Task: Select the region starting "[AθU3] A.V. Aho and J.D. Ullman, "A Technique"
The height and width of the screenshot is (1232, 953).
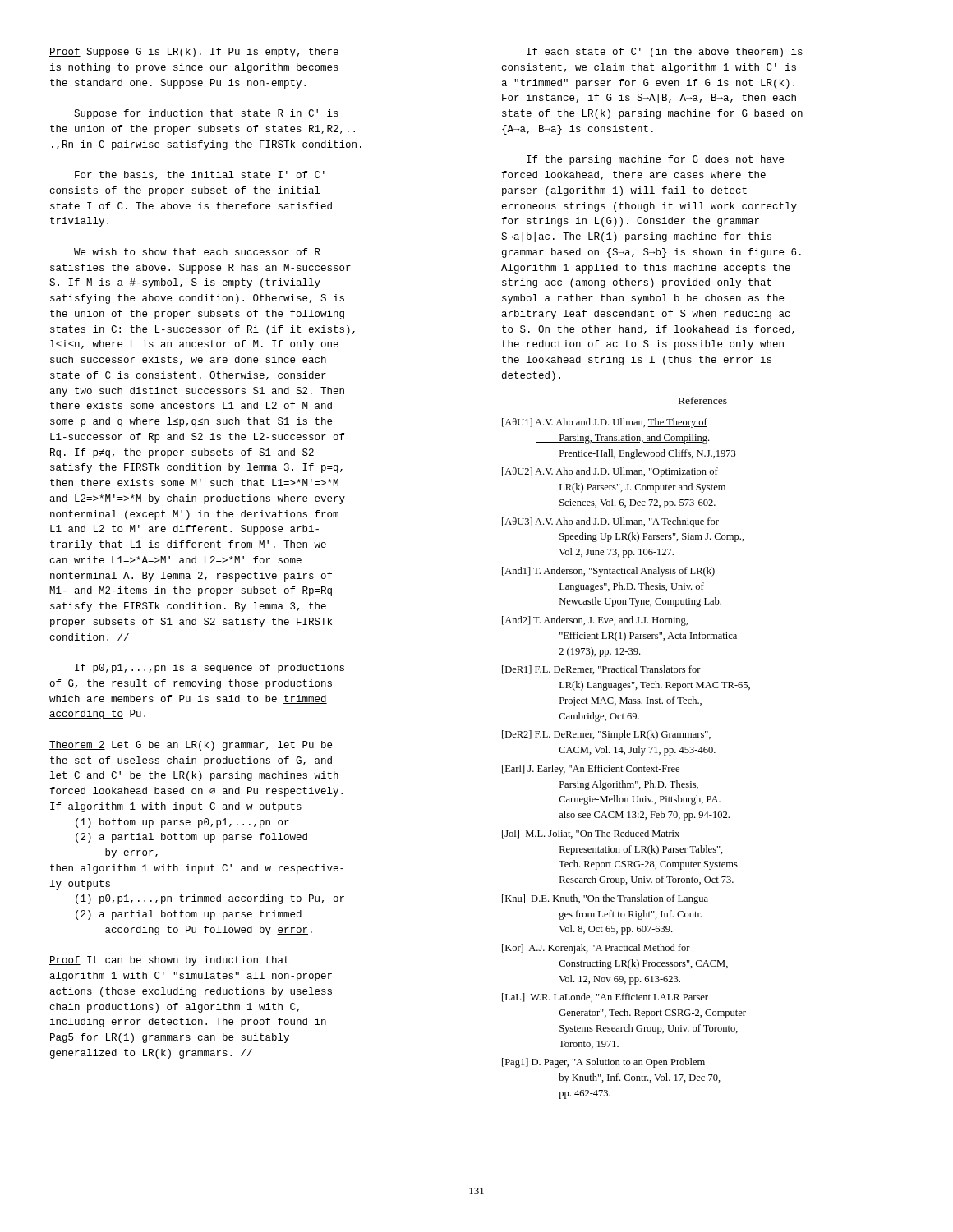Action: point(623,537)
